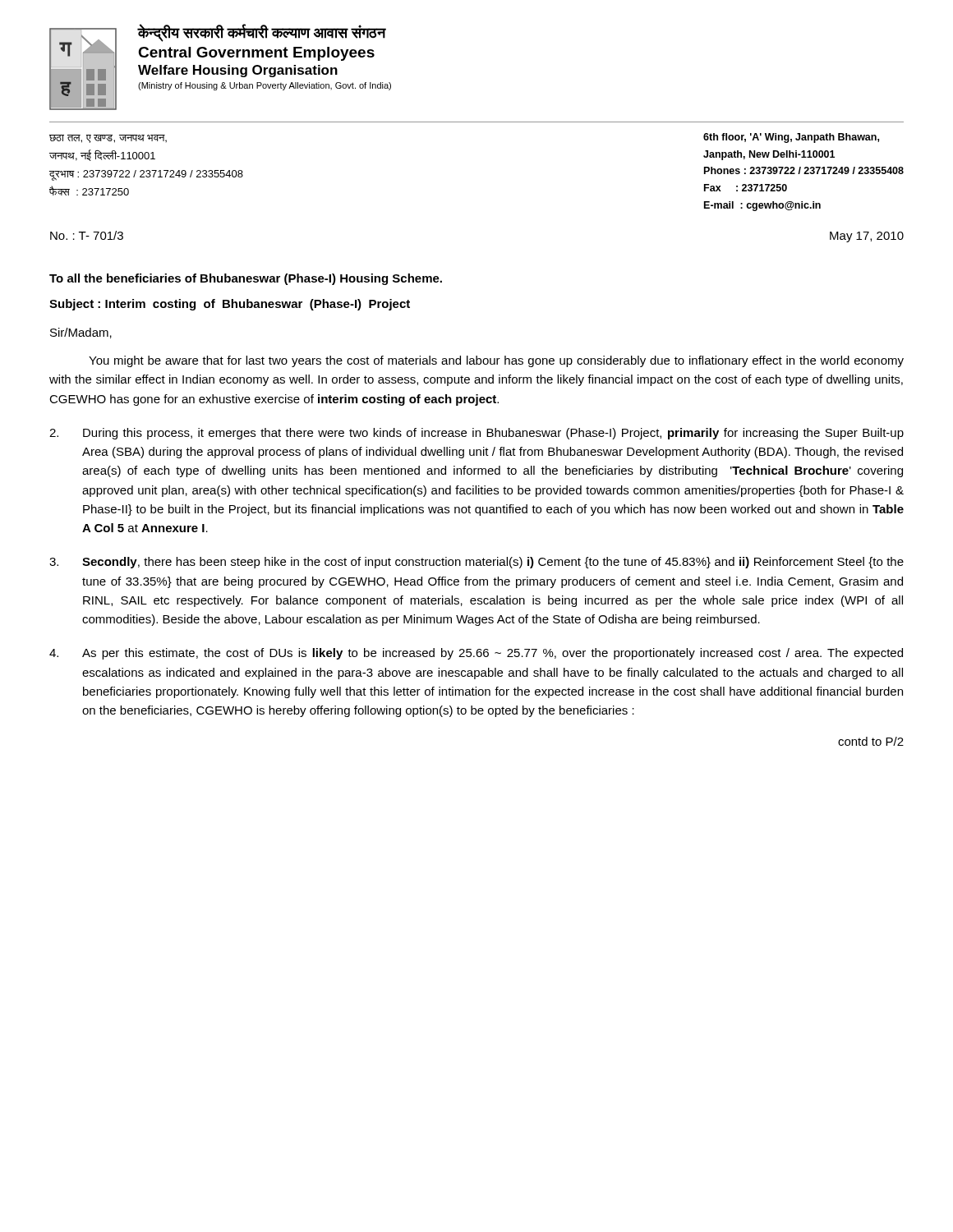Locate the logo
The height and width of the screenshot is (1232, 953).
[86, 70]
